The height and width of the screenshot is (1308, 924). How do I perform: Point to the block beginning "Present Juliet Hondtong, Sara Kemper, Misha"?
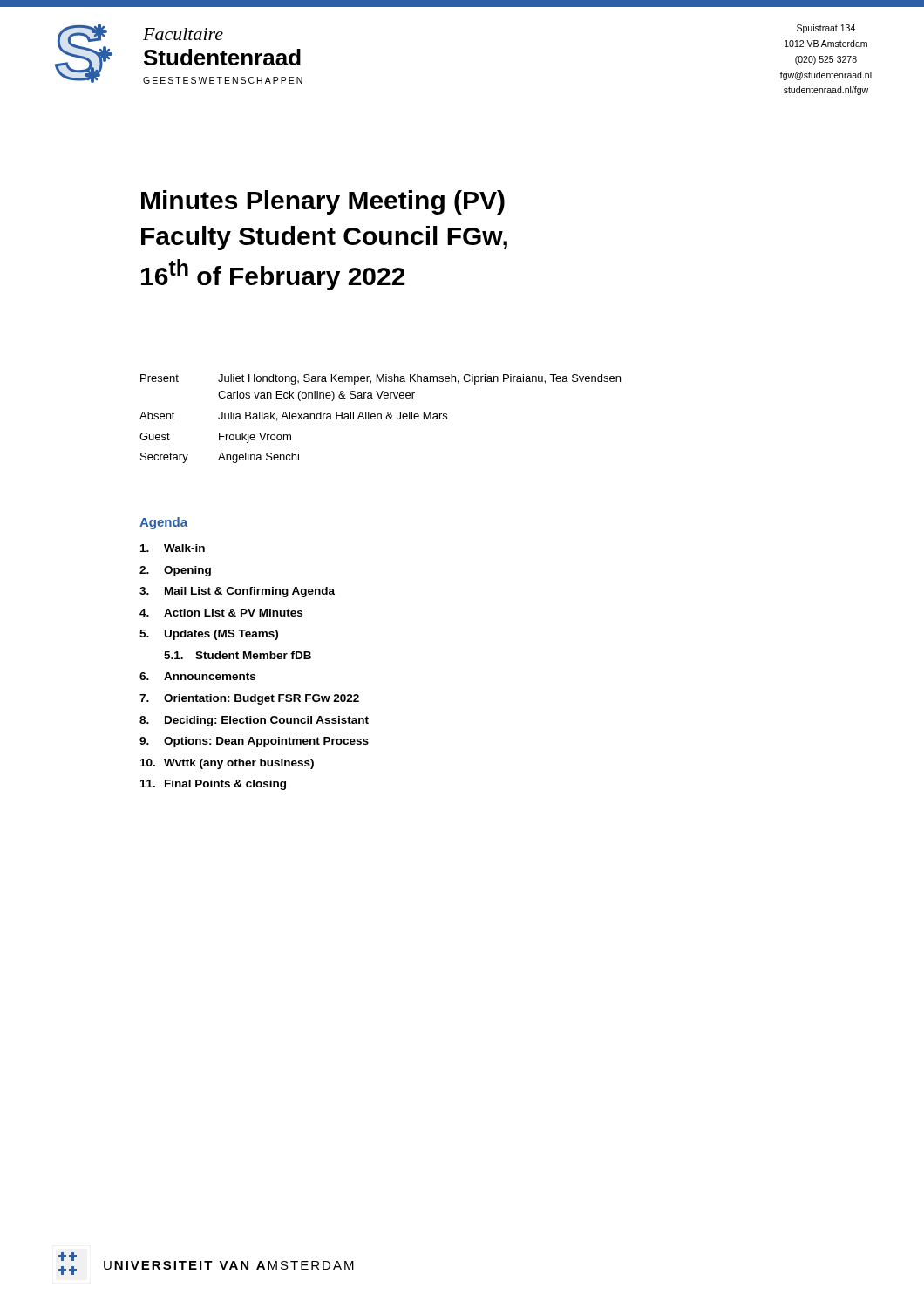(380, 387)
